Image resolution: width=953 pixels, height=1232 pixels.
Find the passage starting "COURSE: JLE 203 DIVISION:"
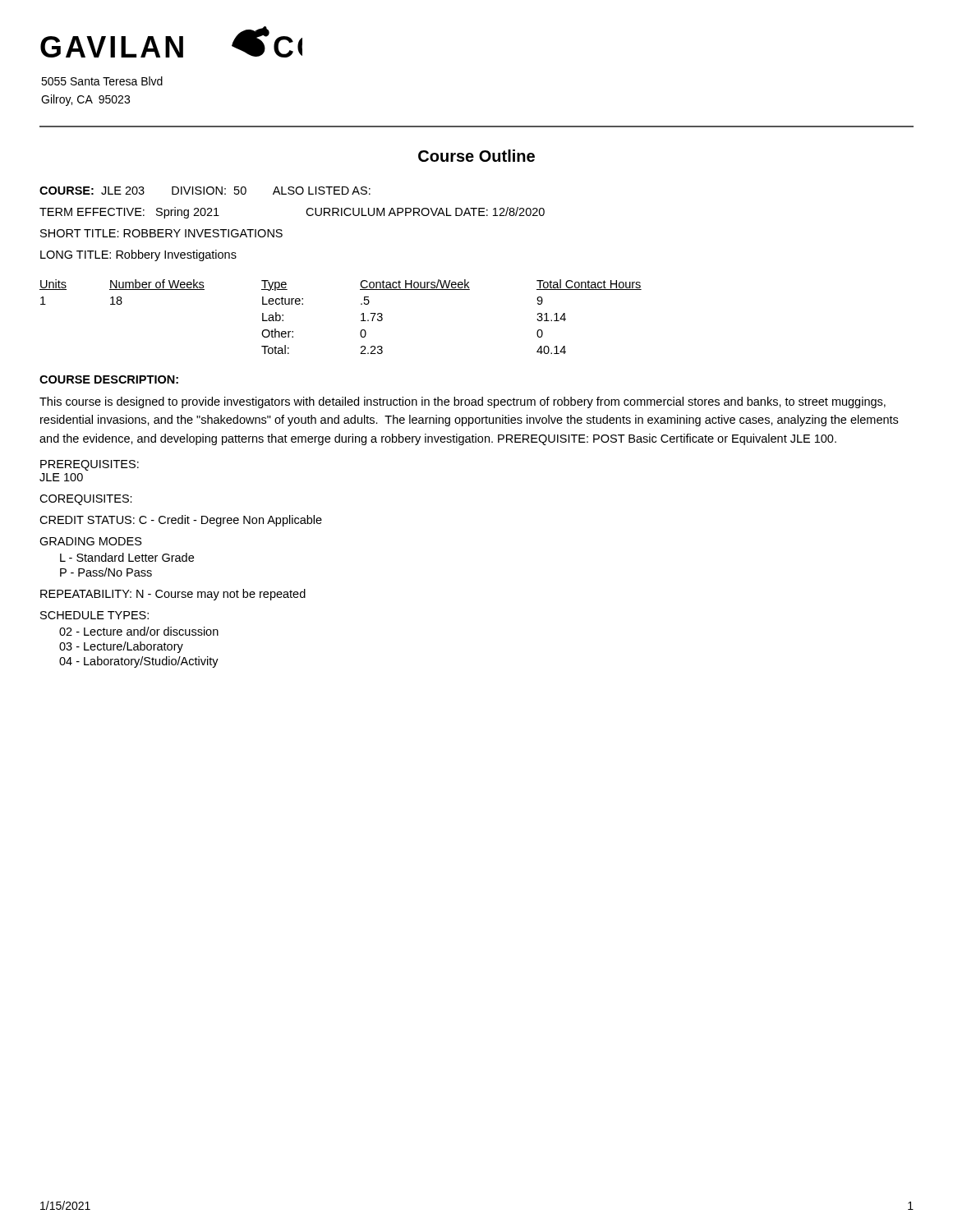[205, 190]
